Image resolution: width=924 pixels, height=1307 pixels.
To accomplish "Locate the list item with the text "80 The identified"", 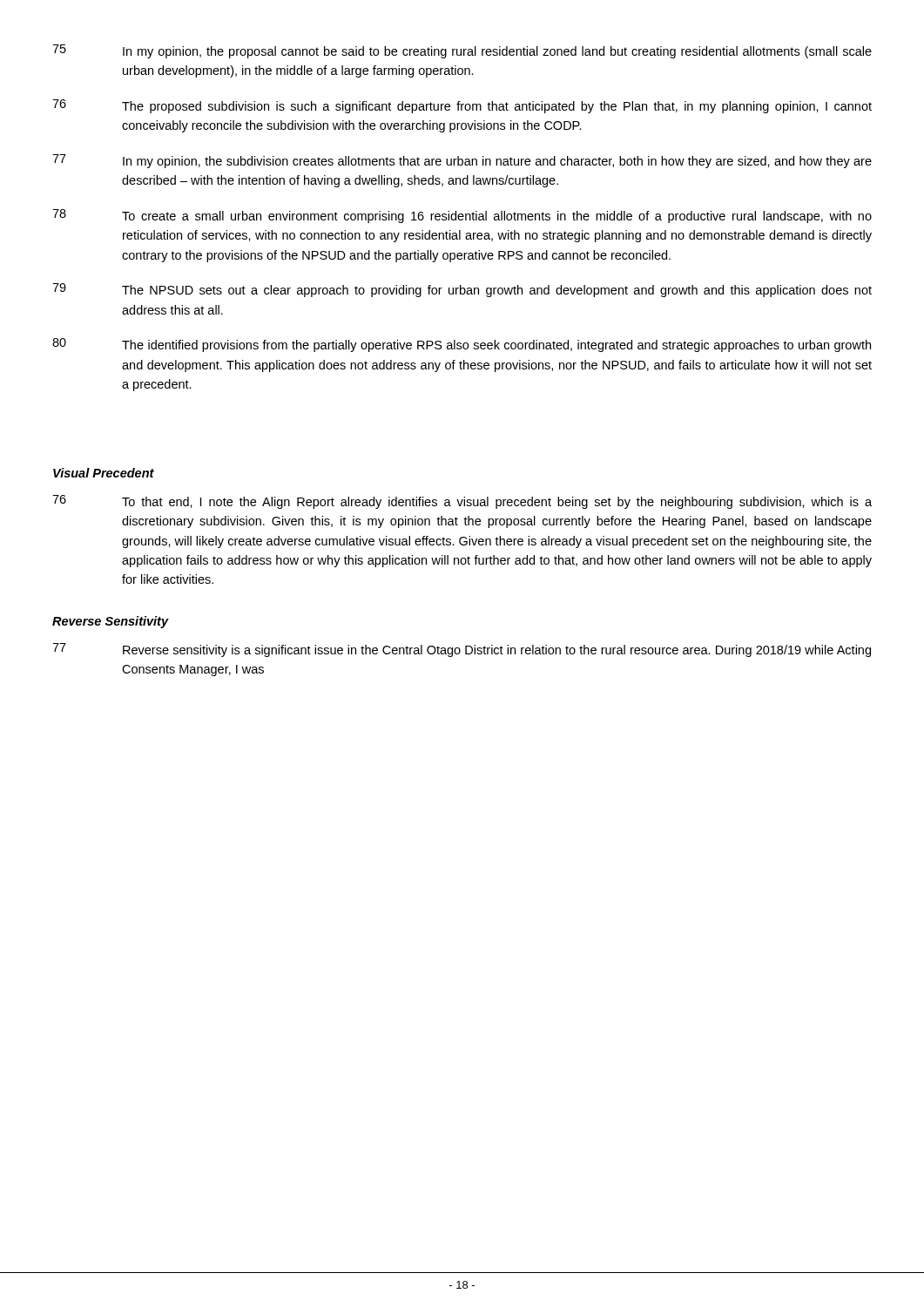I will point(462,365).
